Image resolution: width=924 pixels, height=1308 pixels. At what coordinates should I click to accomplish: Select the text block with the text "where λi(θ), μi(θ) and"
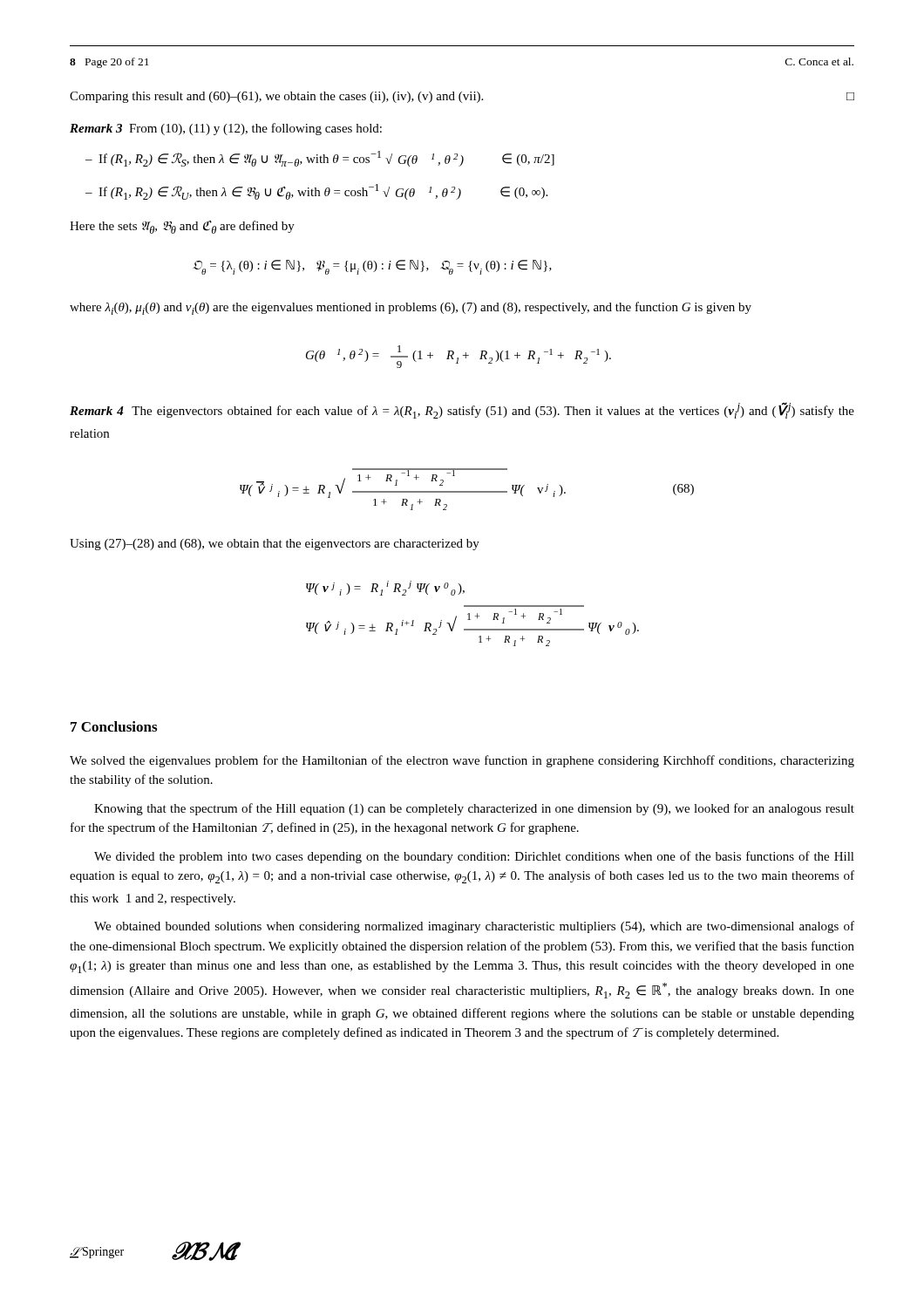click(x=411, y=308)
